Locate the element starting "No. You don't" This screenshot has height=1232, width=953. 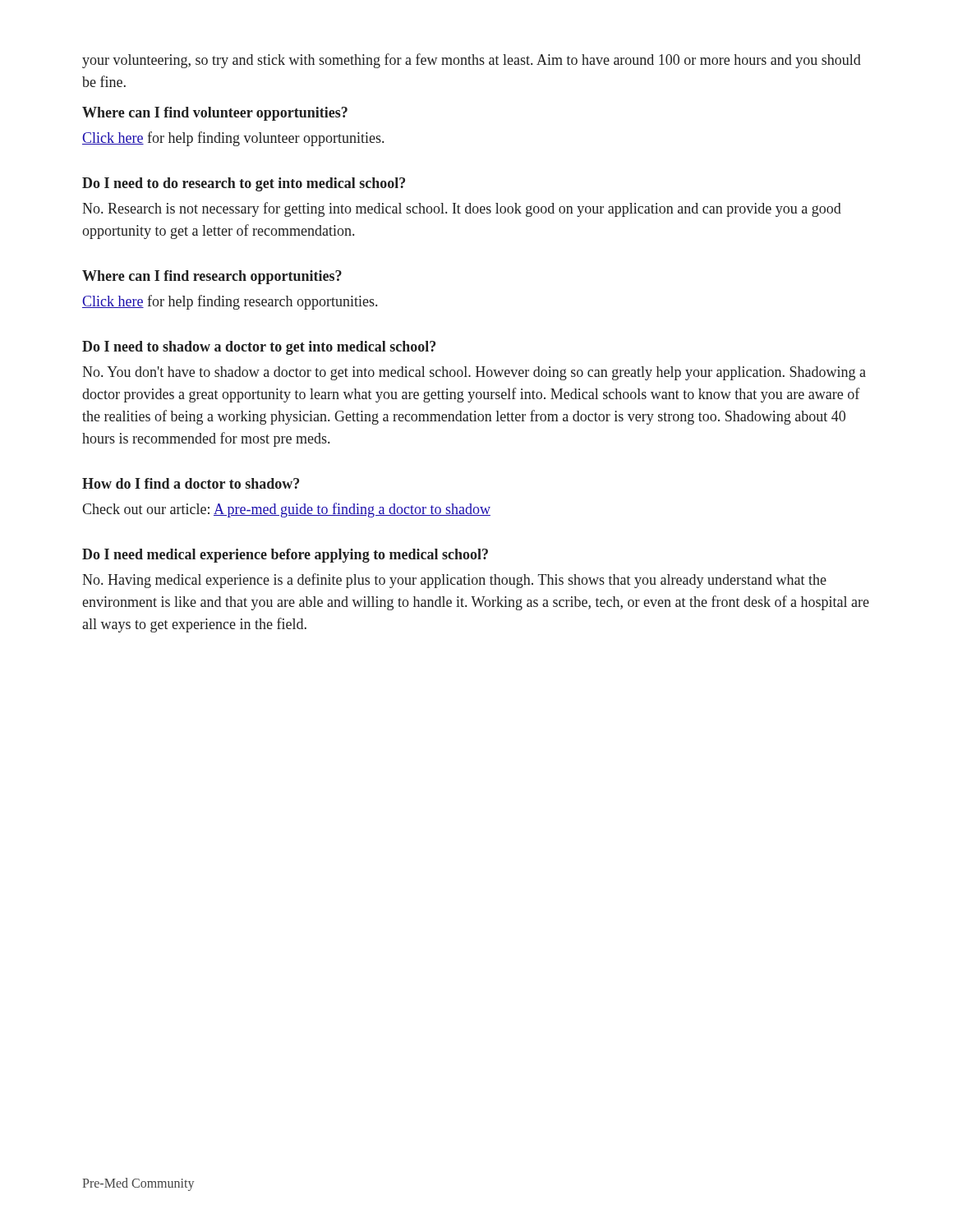(476, 406)
